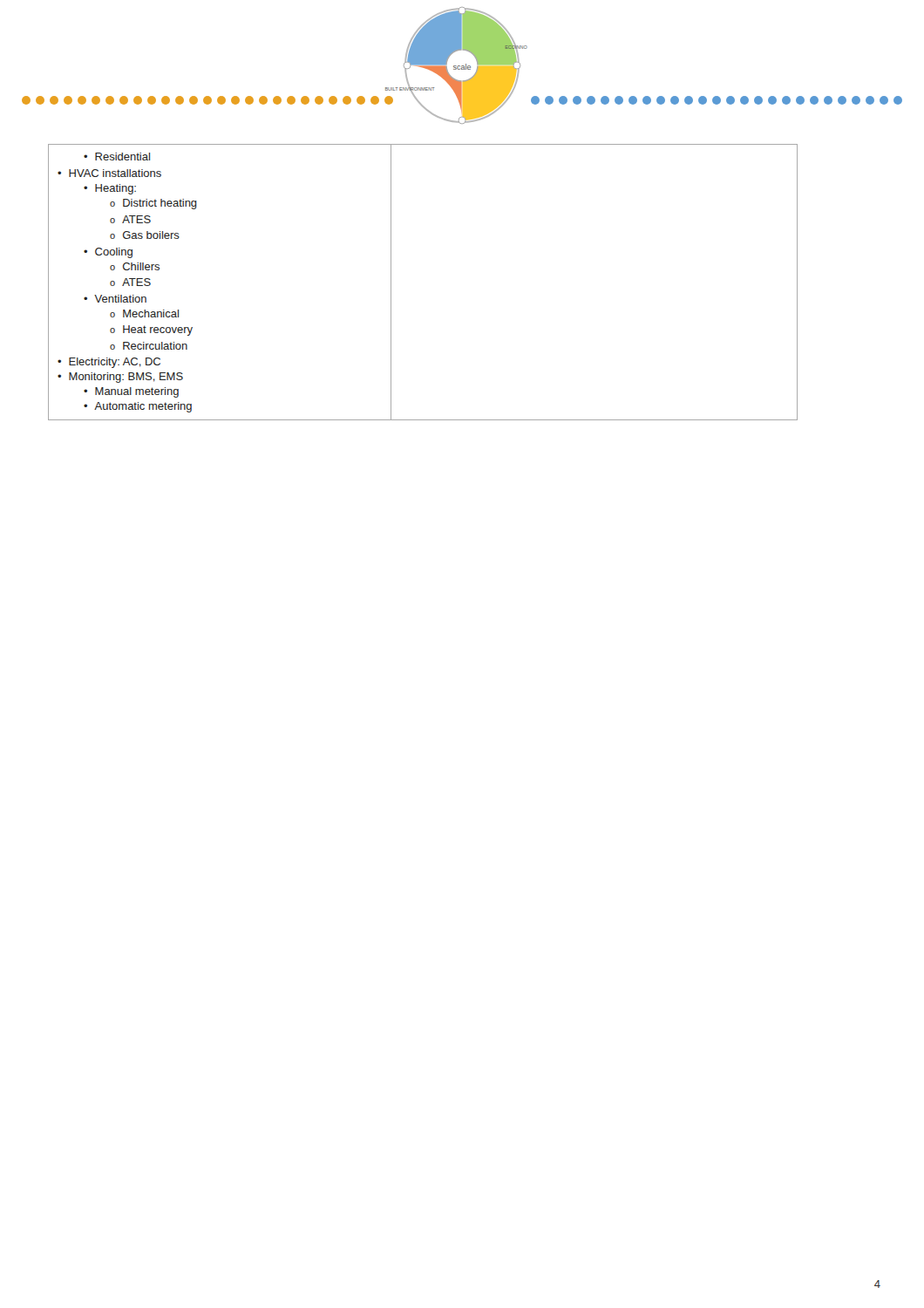Click on the text block starting "Gas boilers"

click(151, 235)
